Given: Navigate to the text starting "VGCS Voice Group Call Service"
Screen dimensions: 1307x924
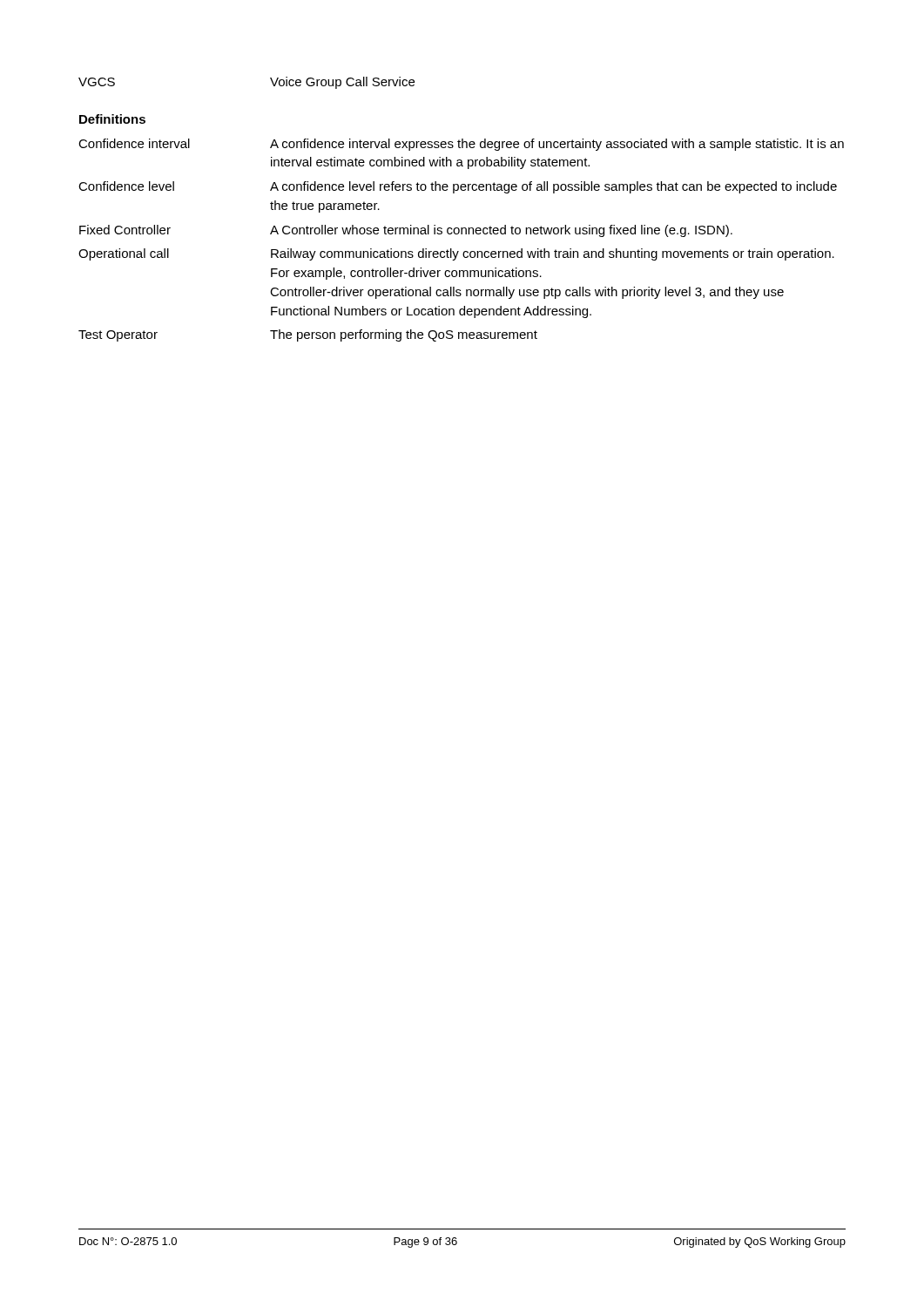Looking at the screenshot, I should pos(100,83).
